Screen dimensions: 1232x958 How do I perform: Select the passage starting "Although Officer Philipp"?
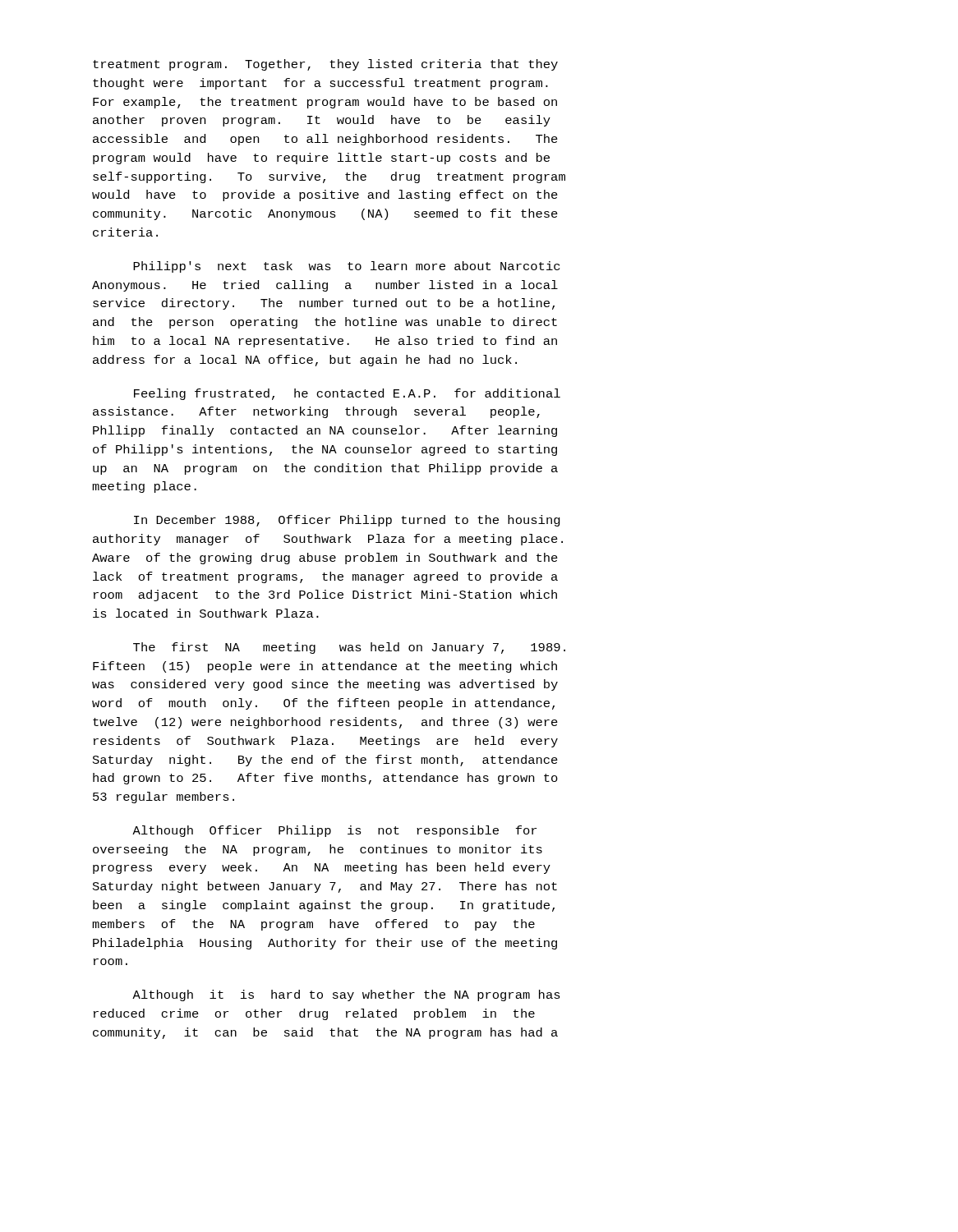(479, 897)
